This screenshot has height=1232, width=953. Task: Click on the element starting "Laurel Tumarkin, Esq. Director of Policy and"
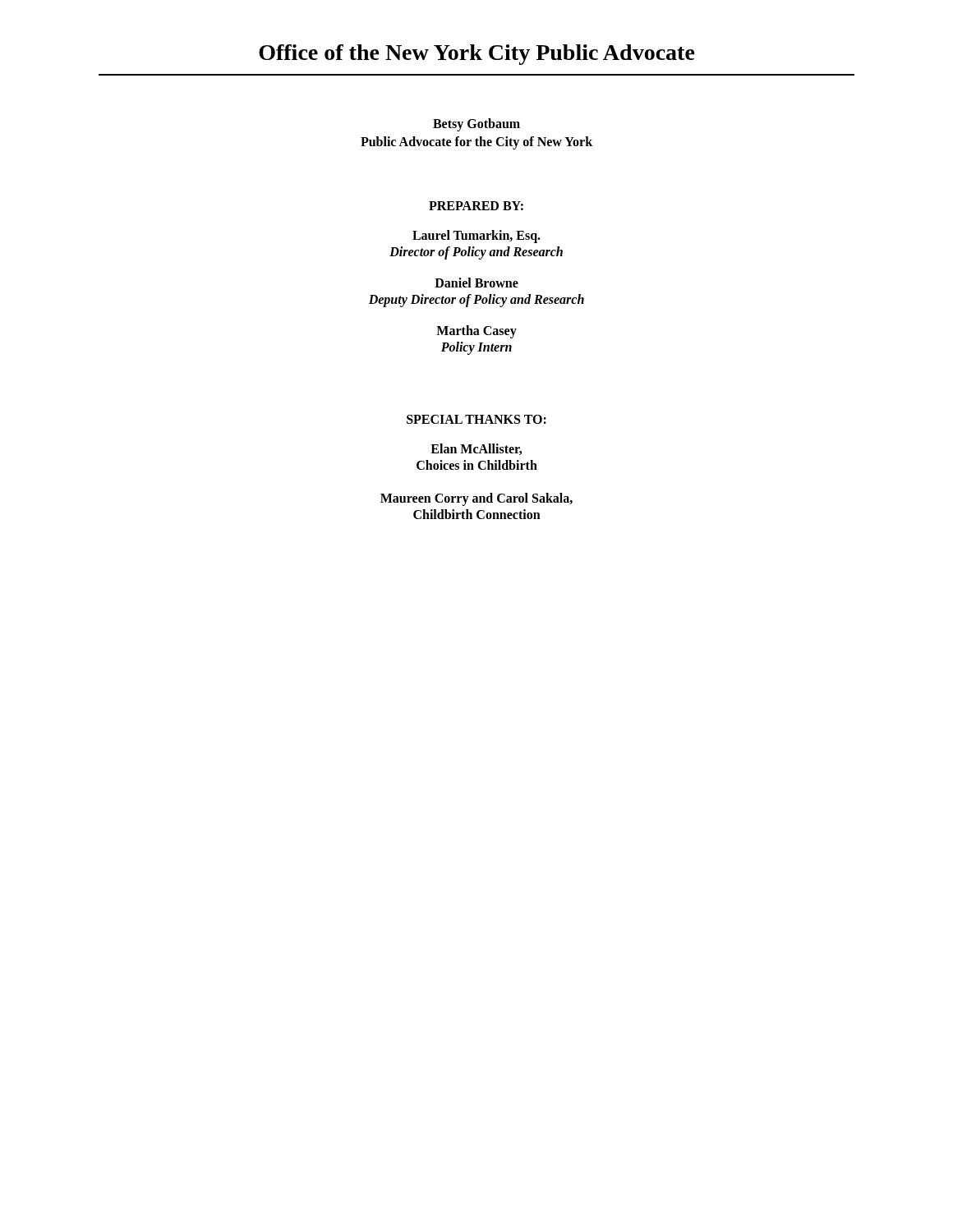click(x=476, y=244)
